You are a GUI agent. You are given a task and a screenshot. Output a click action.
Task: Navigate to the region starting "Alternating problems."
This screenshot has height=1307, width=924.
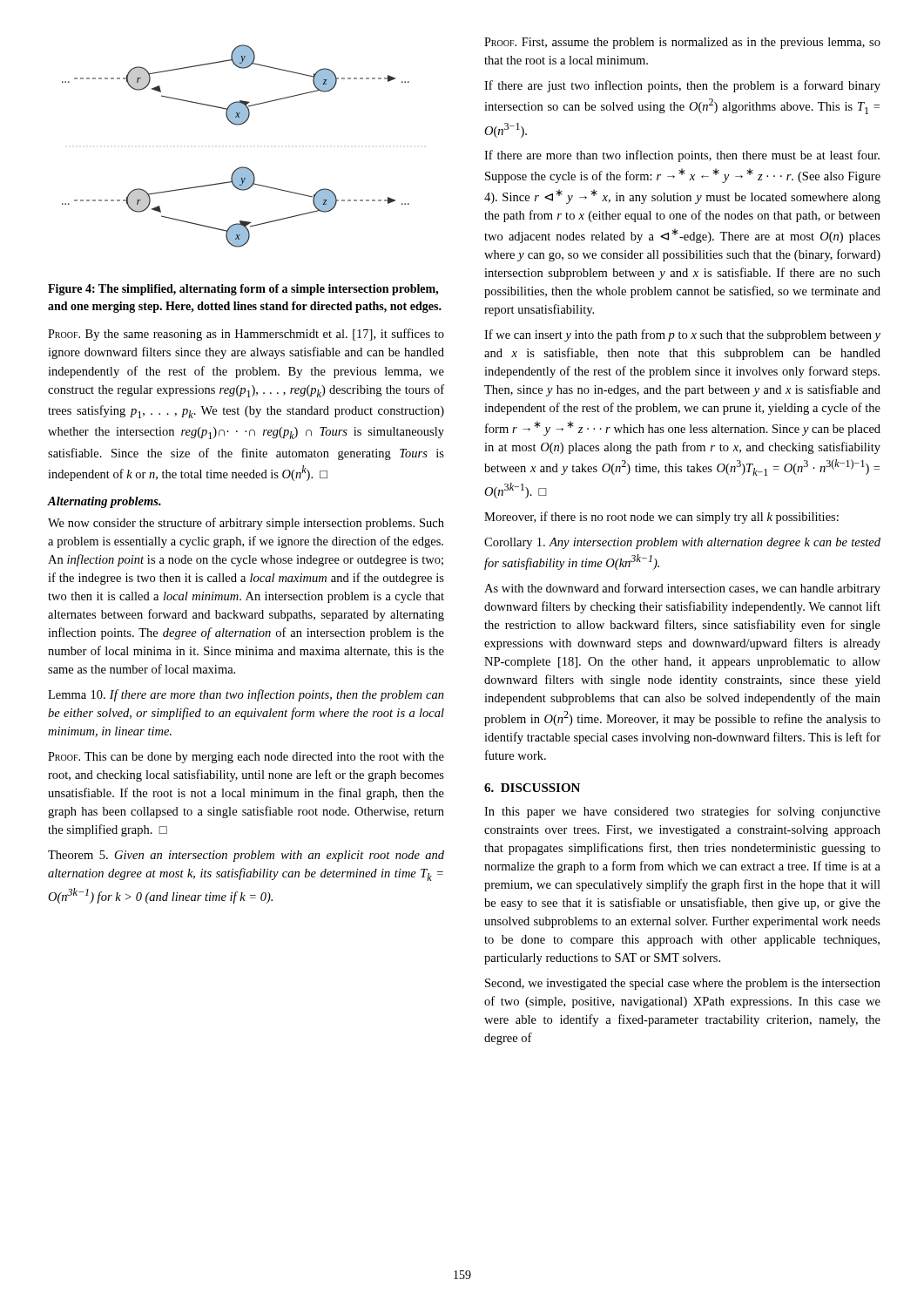(105, 501)
